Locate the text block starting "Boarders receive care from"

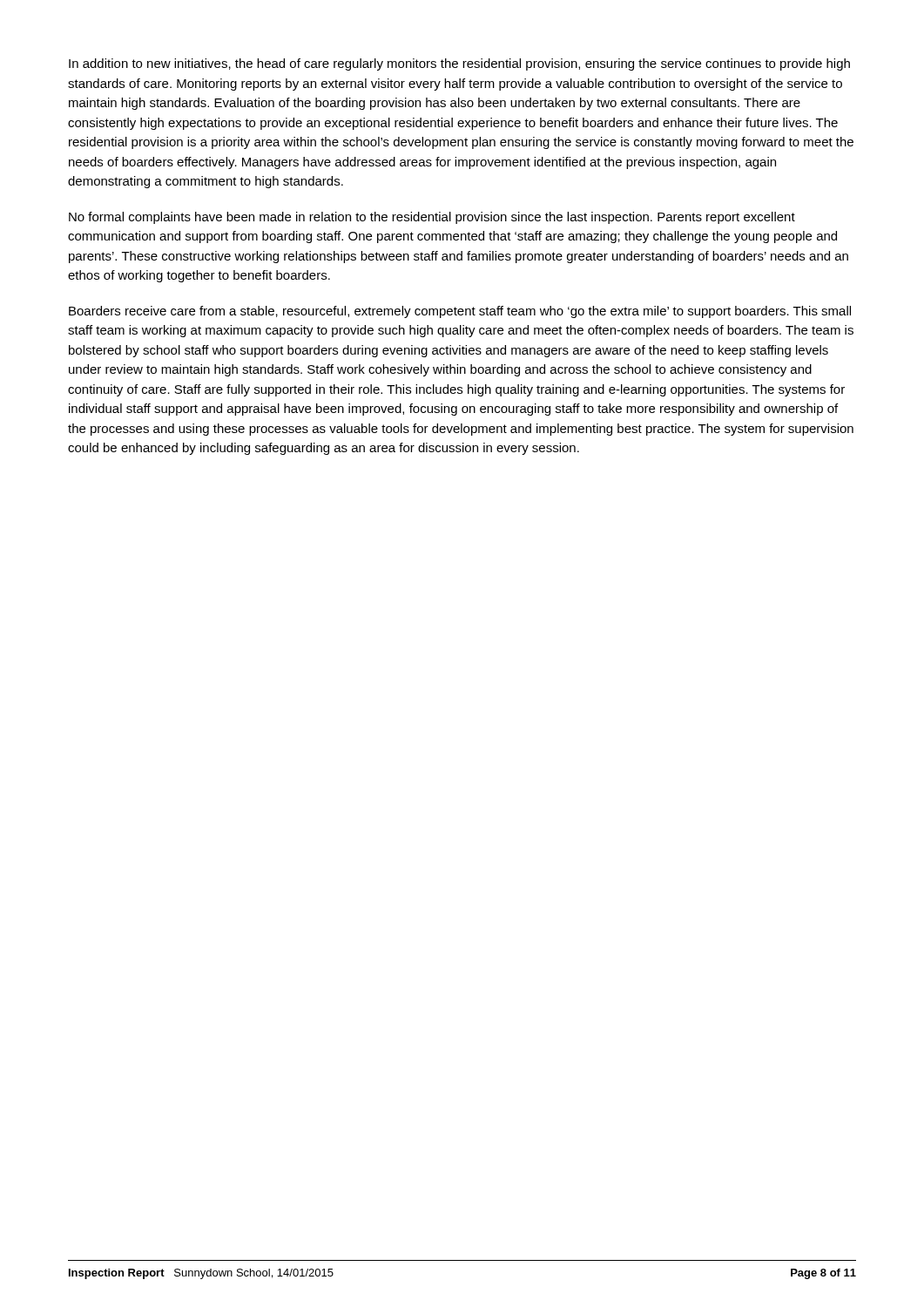point(461,379)
